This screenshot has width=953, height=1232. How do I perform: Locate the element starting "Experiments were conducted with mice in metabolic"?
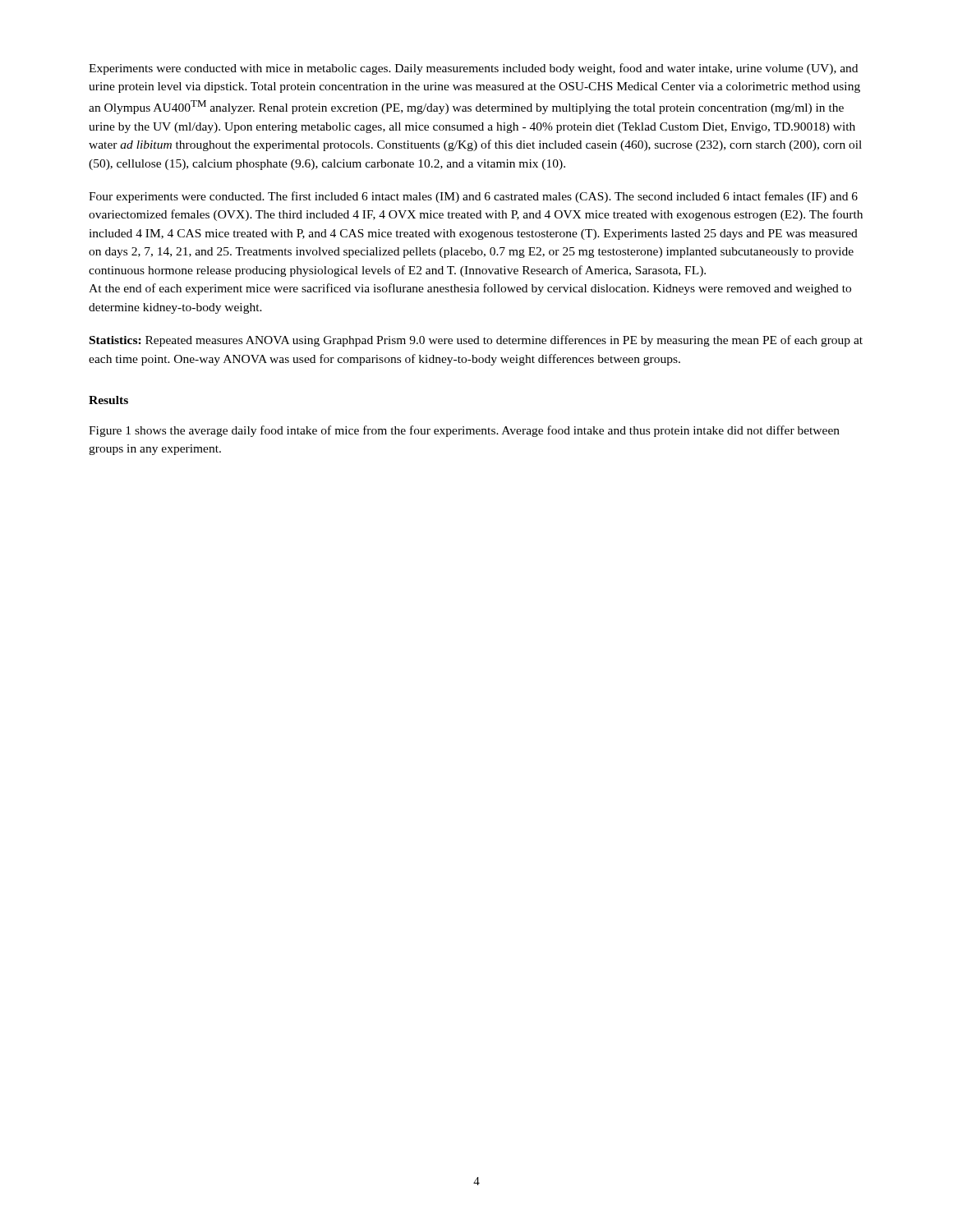475,115
